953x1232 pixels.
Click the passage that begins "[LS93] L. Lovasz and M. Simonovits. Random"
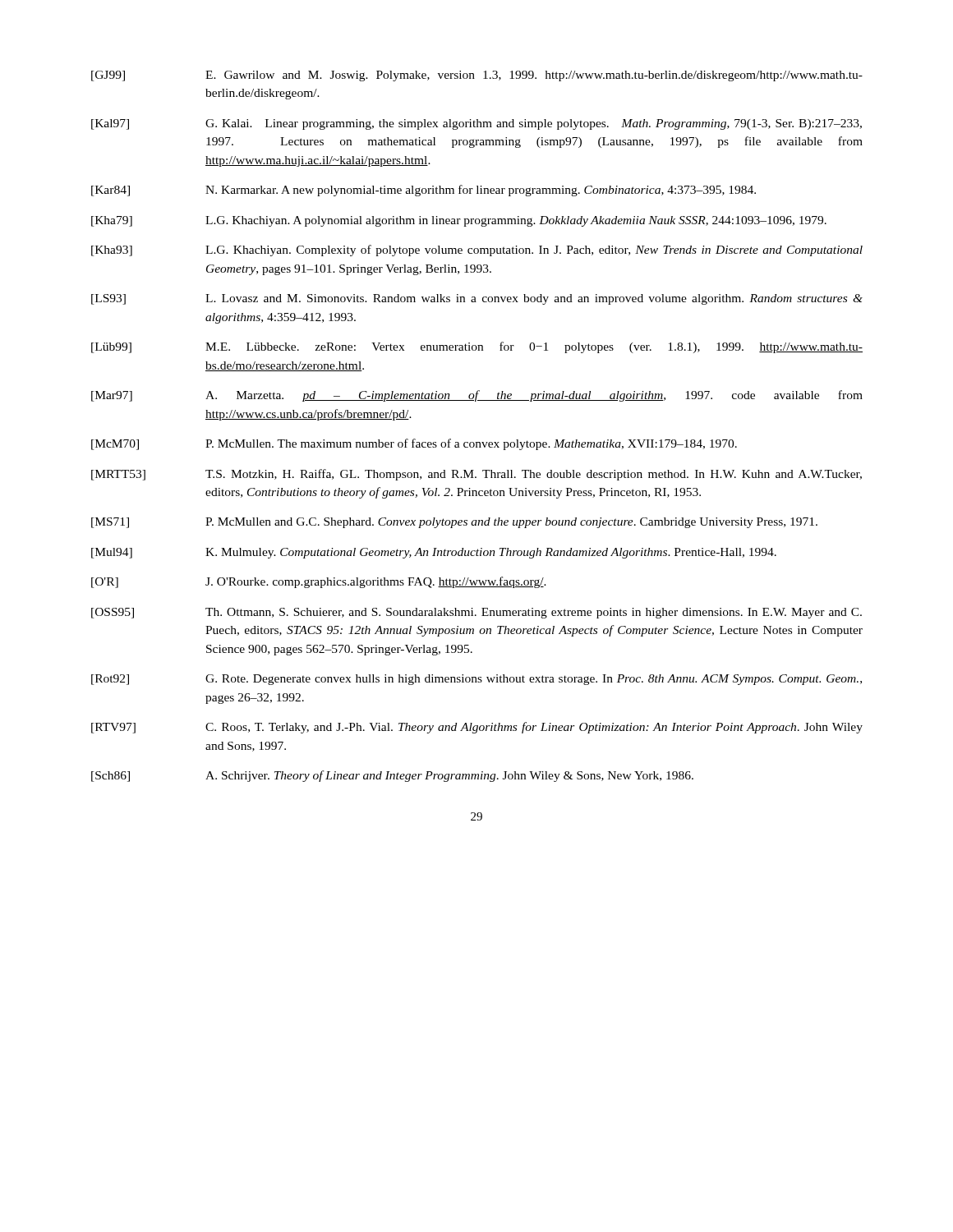[x=476, y=308]
